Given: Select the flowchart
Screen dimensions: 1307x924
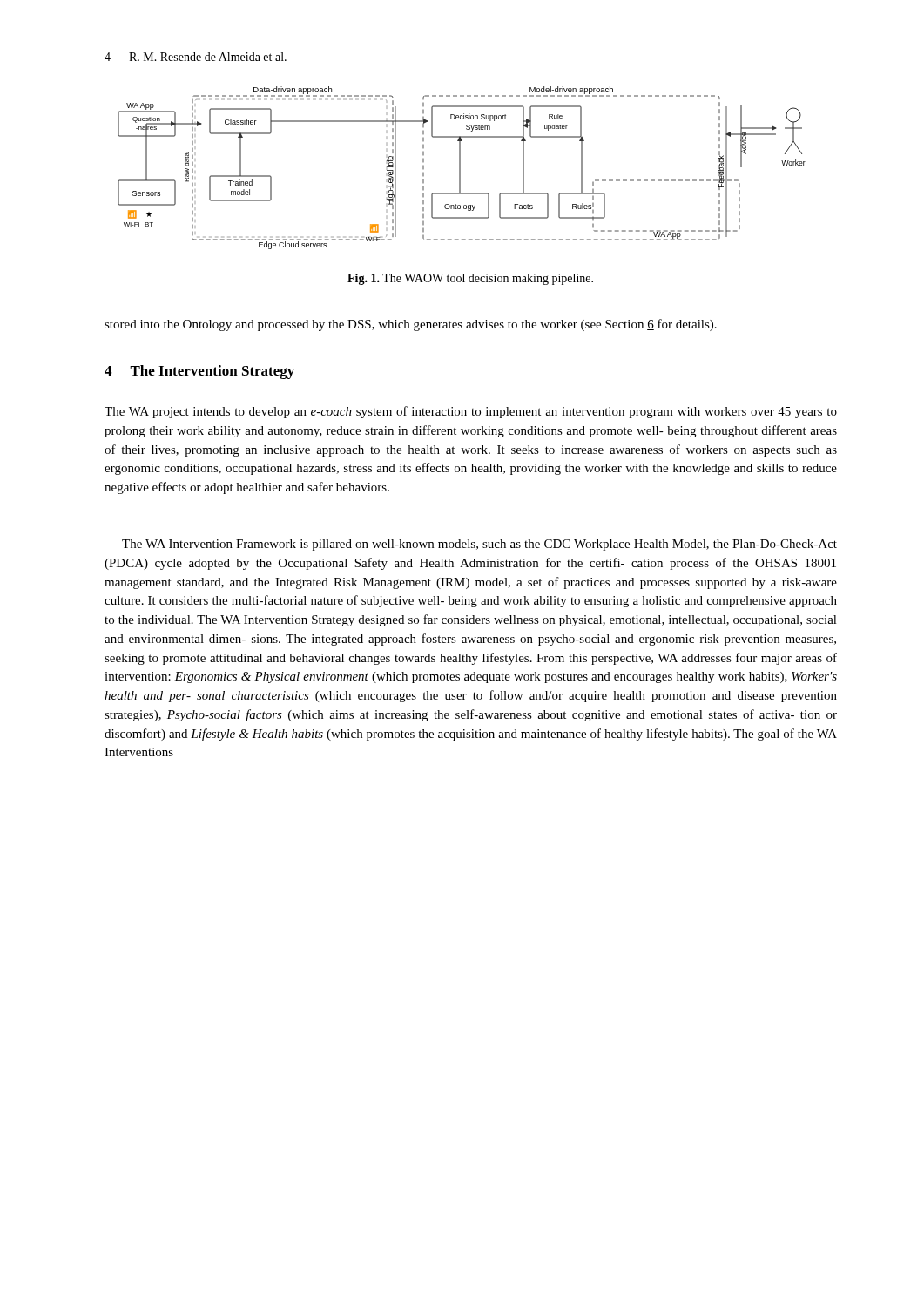Looking at the screenshot, I should (471, 173).
